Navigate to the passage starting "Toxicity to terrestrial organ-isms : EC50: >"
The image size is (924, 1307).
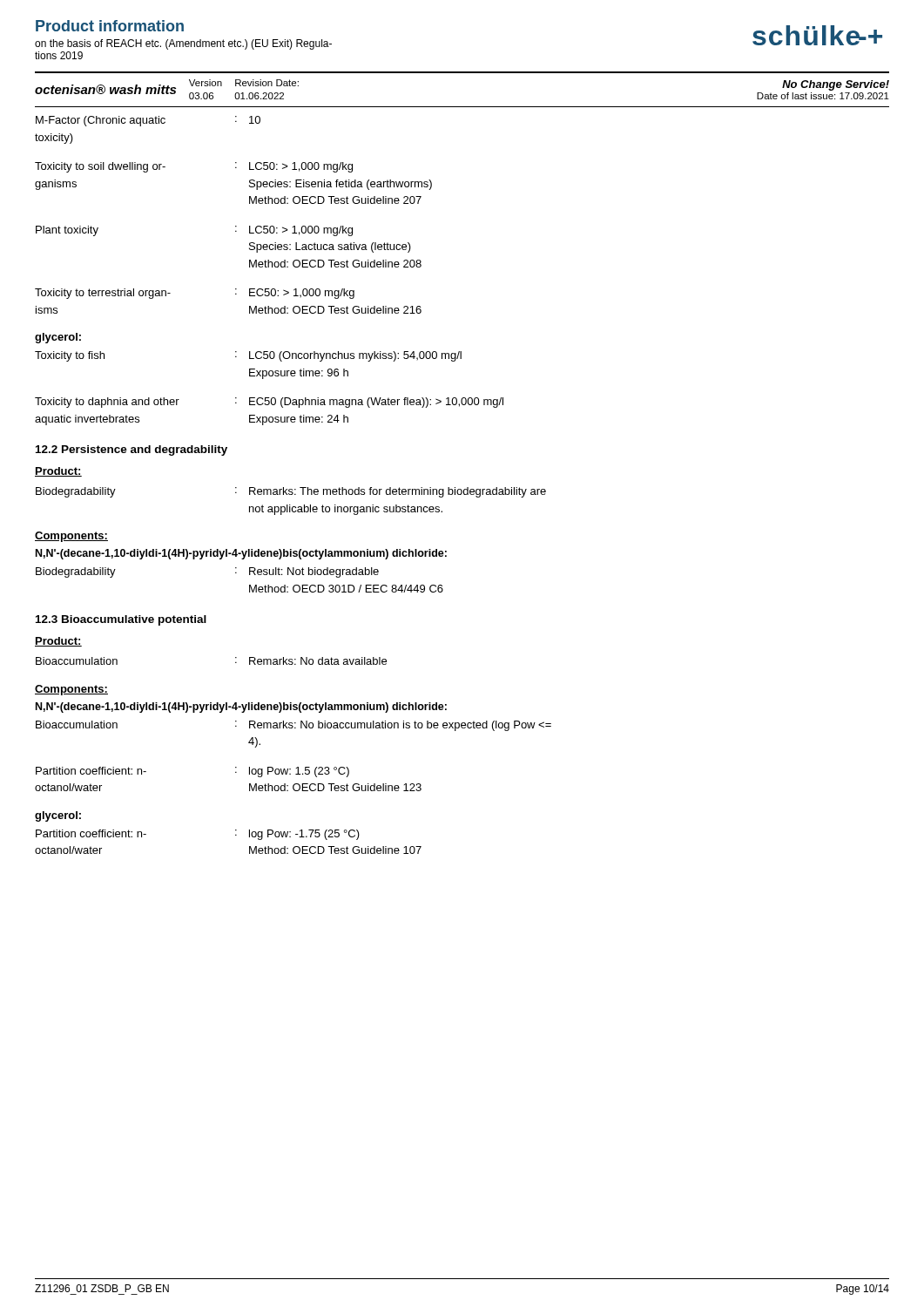(x=101, y=293)
